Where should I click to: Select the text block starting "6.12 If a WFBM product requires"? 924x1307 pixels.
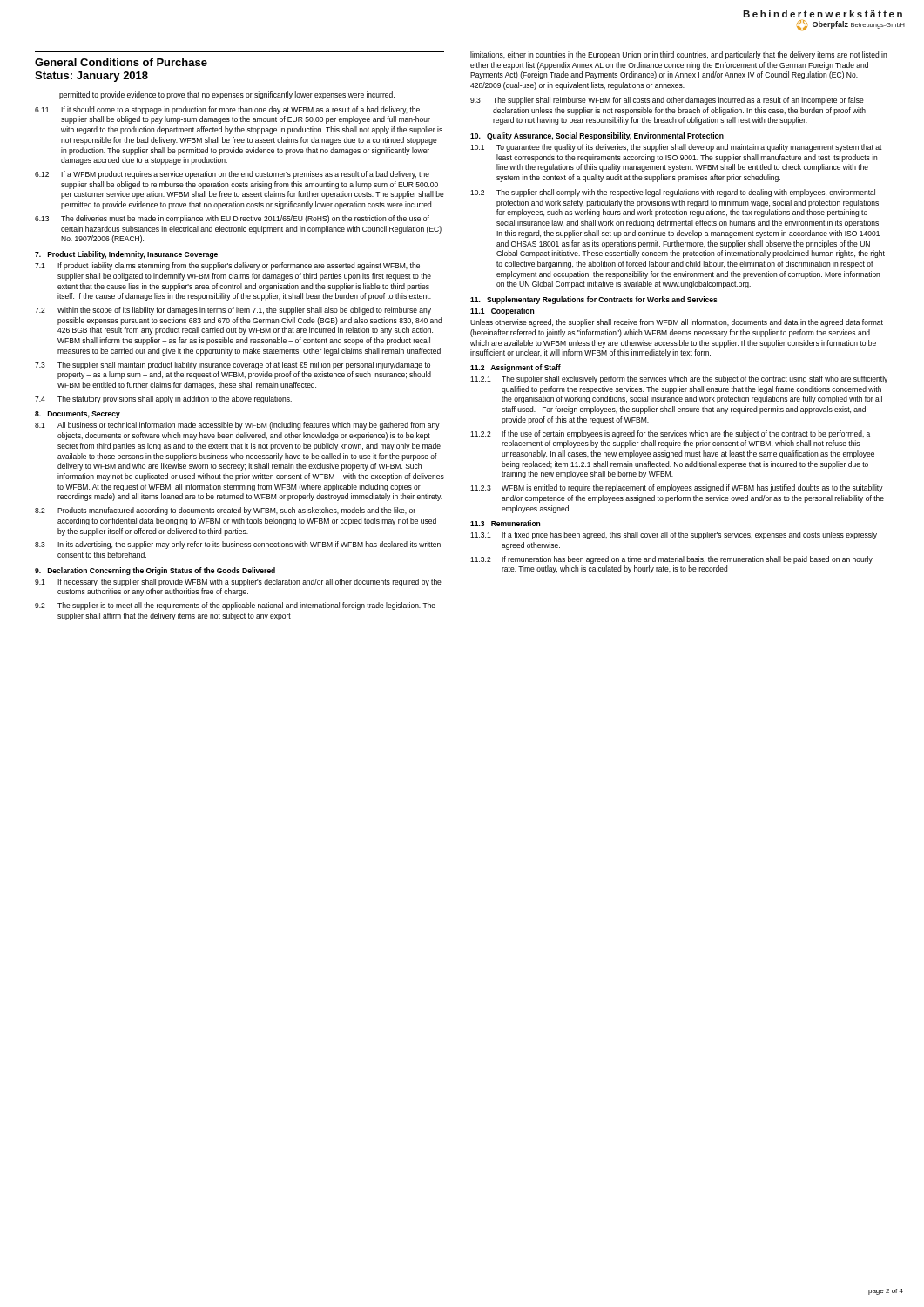coord(240,190)
